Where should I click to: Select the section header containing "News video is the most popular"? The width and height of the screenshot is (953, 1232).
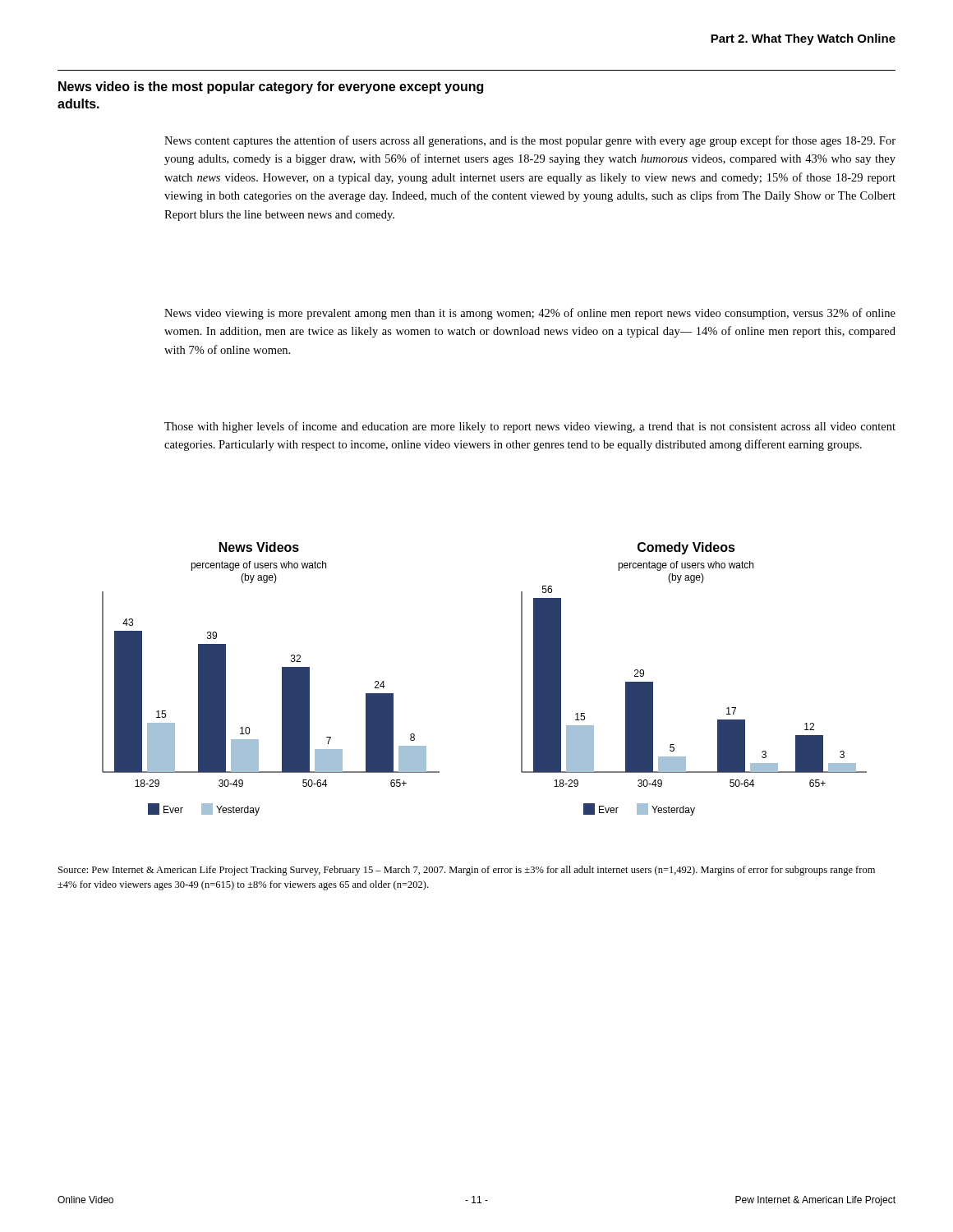pos(271,95)
